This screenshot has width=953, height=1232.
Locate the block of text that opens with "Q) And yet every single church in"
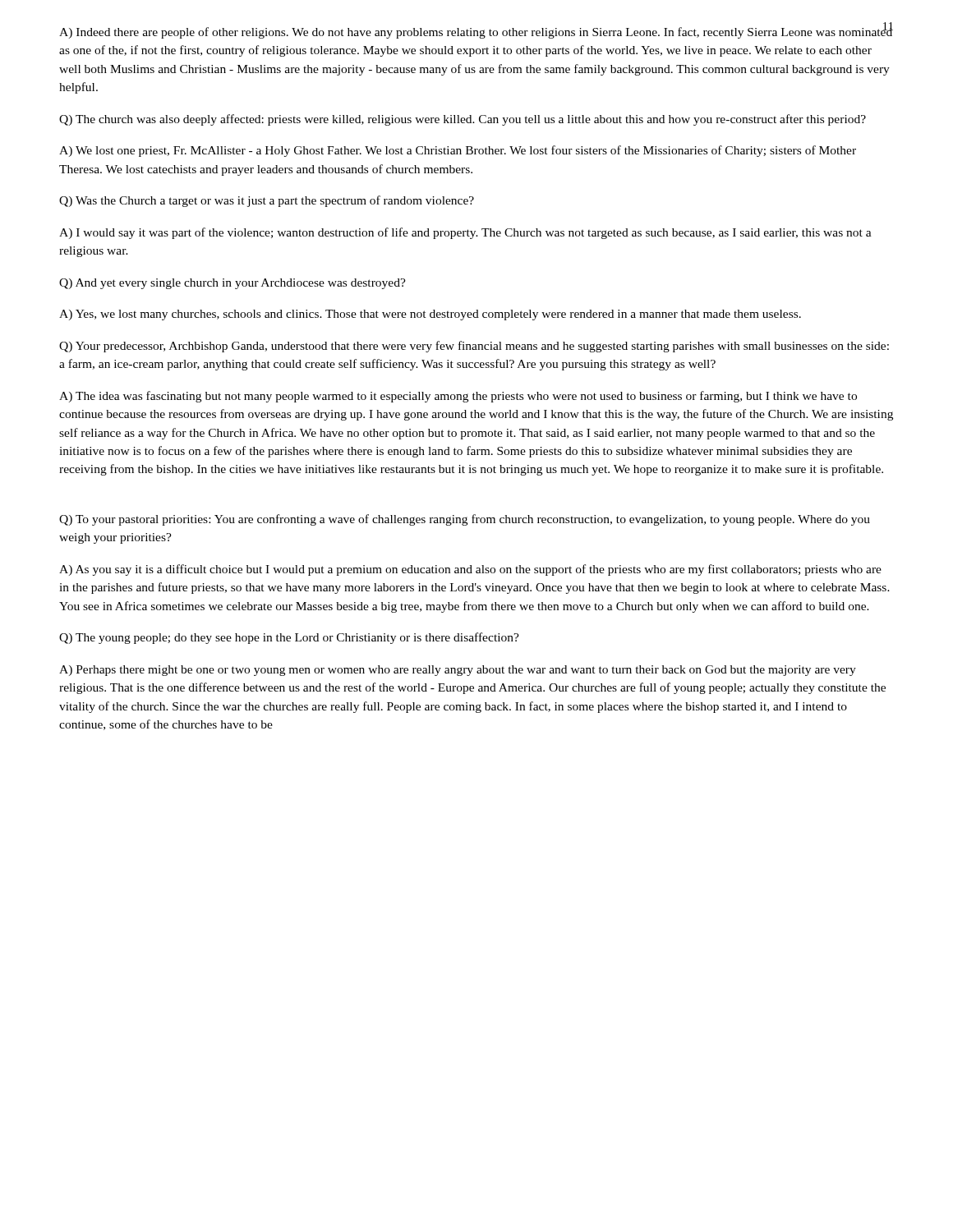[232, 282]
